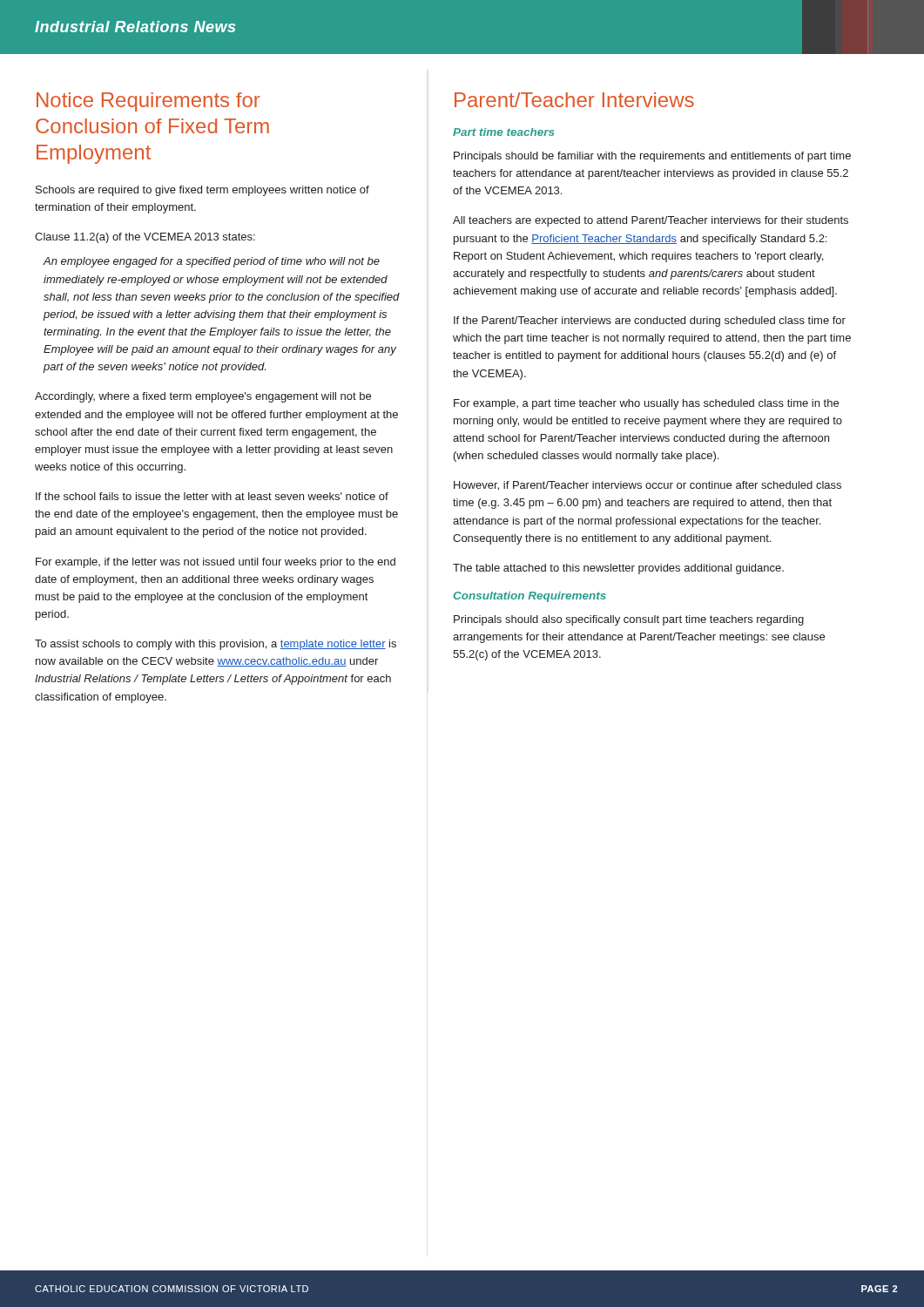Click where it says "Consultation Requirements"
Screen dimensions: 1307x924
530,597
